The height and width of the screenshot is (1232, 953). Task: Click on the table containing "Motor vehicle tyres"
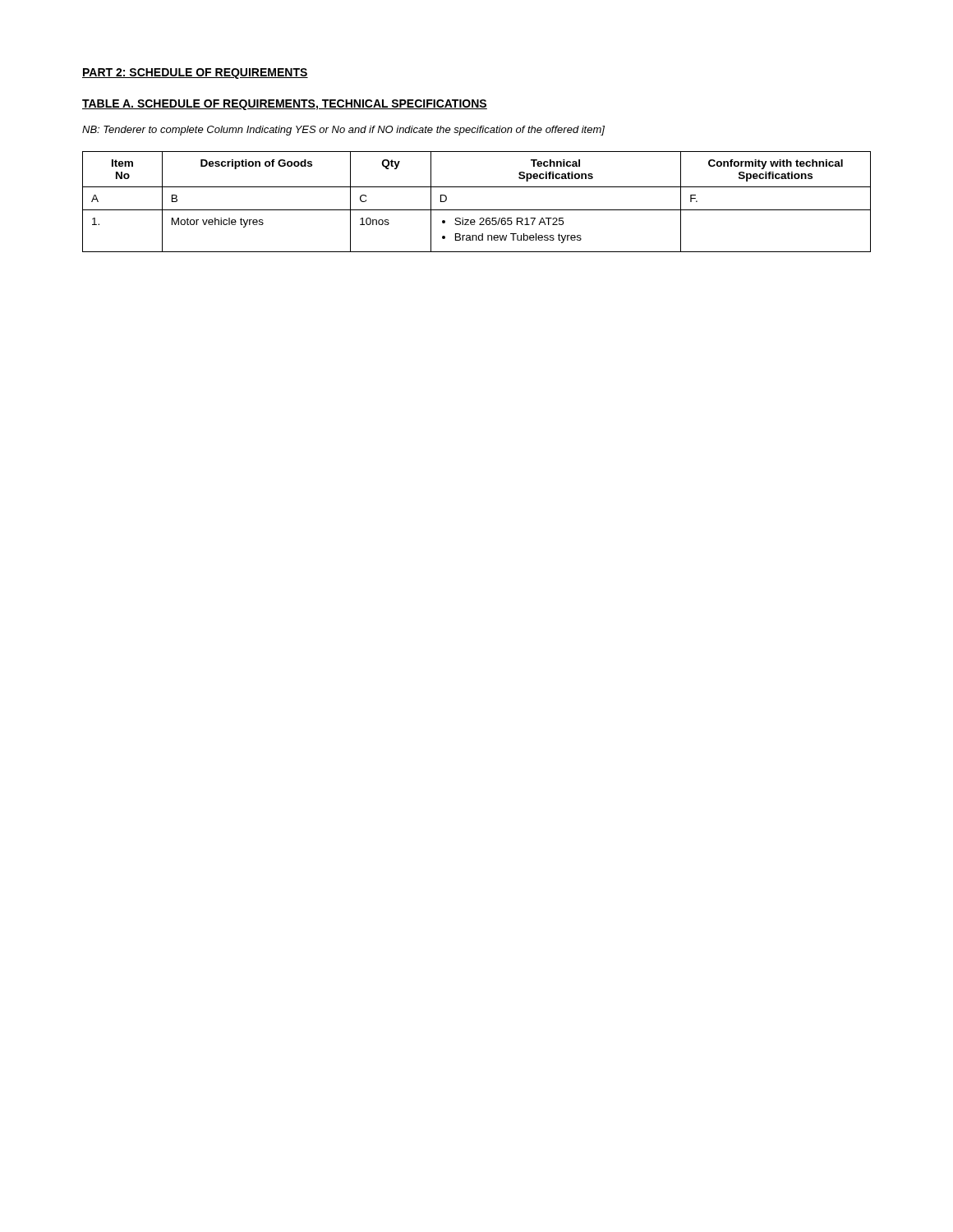(476, 201)
